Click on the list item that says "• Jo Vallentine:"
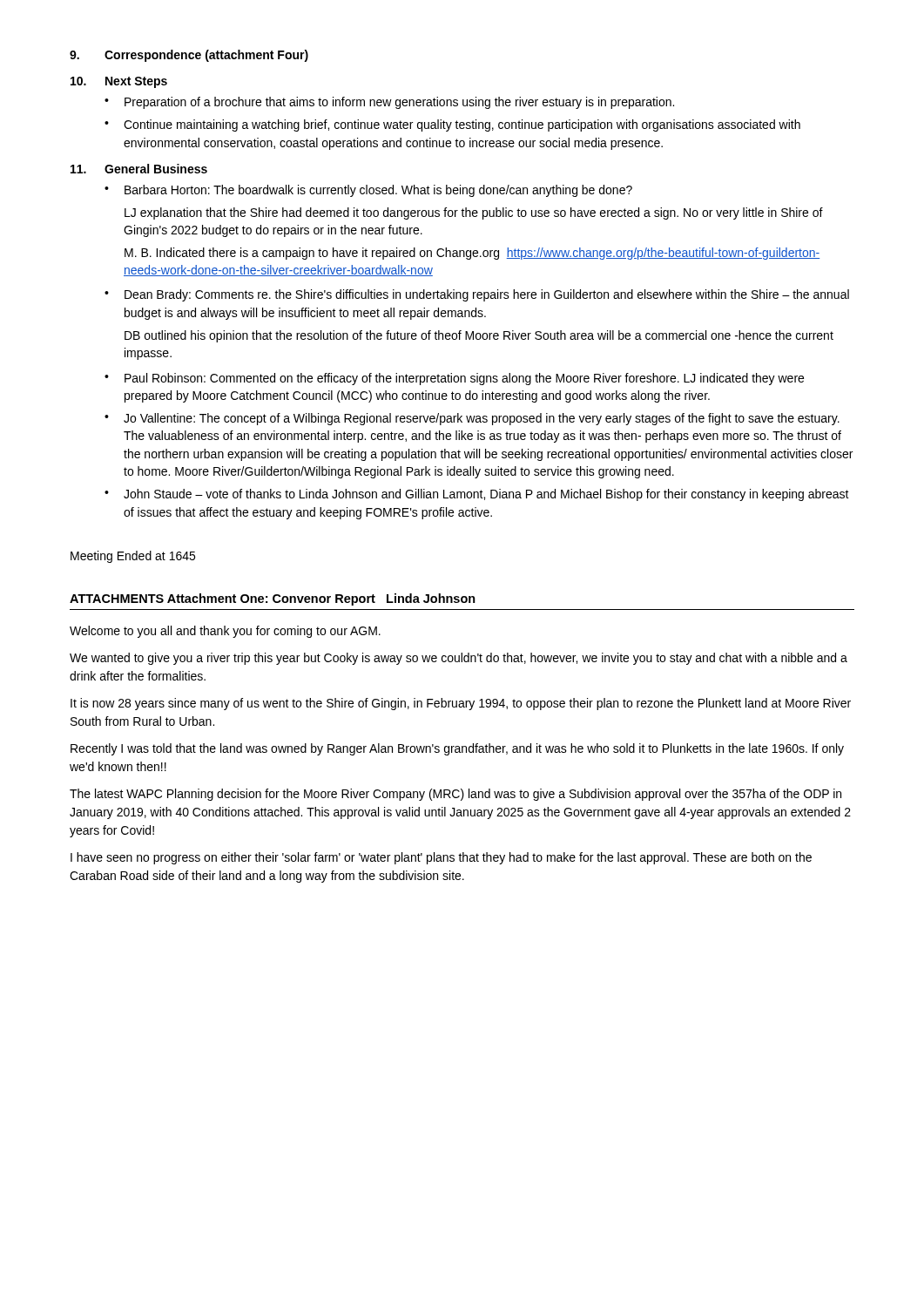 [479, 445]
